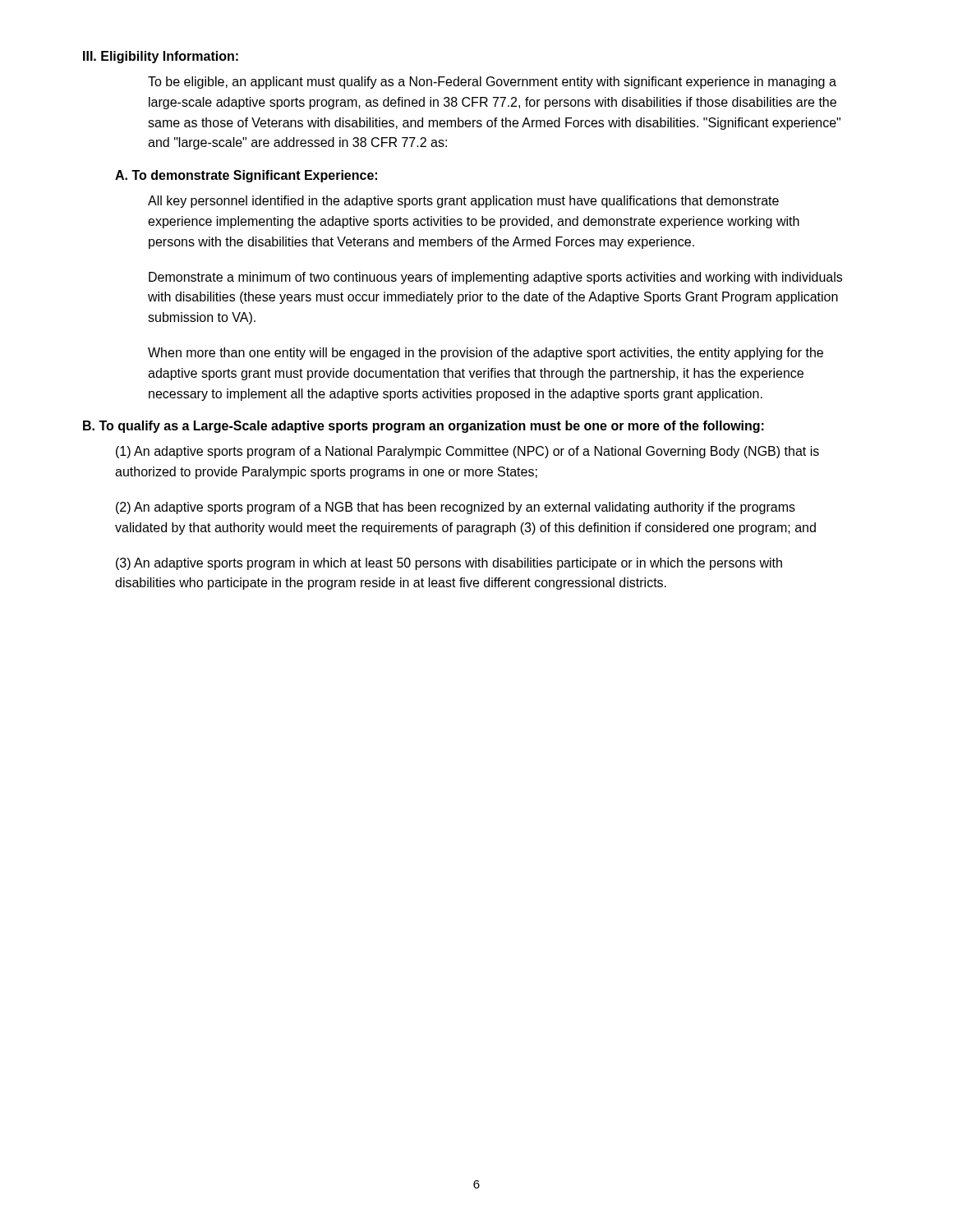This screenshot has width=953, height=1232.
Task: Find the text block starting "Demonstrate a minimum of two continuous years of"
Action: pos(495,297)
